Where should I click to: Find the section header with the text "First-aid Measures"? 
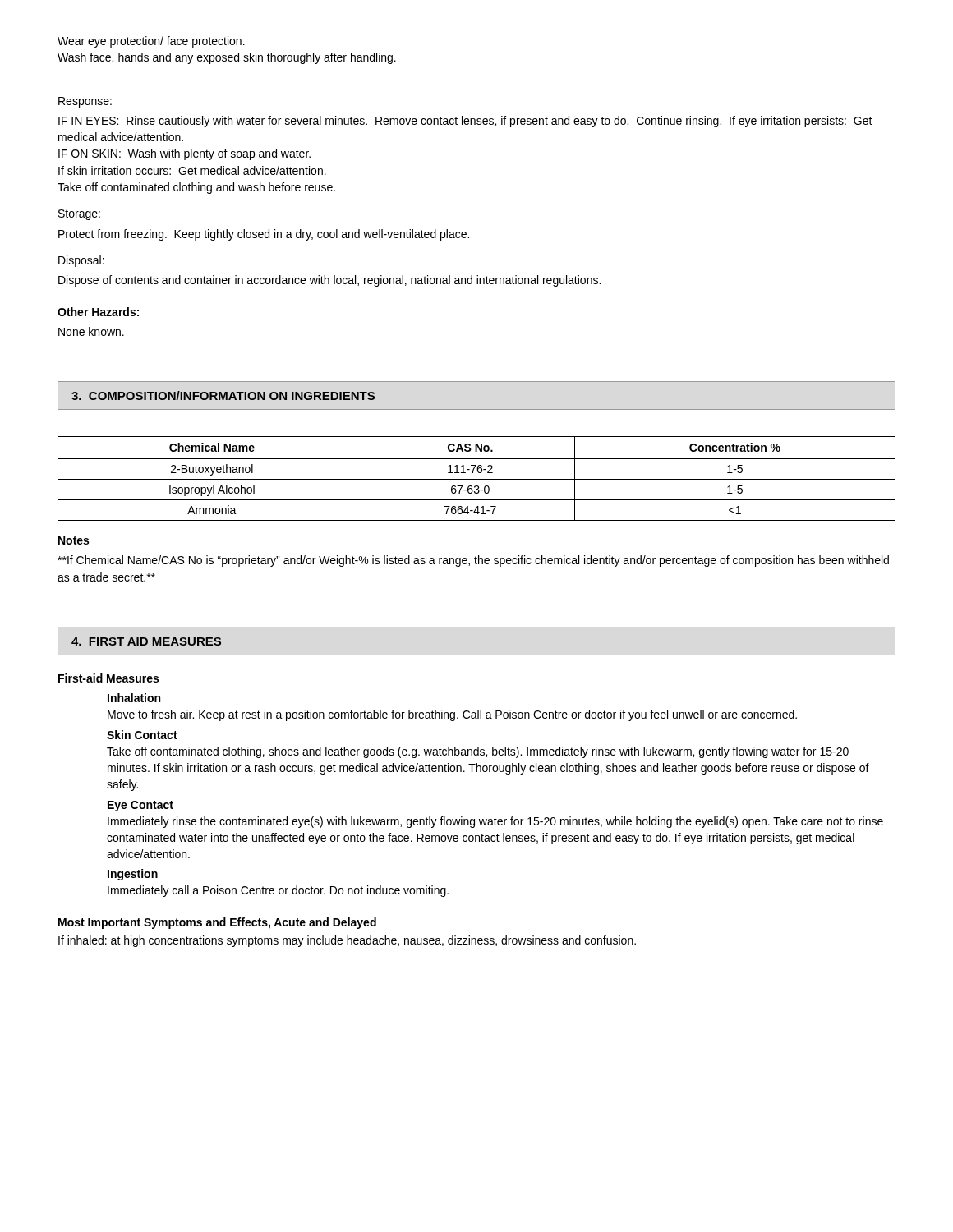click(108, 678)
